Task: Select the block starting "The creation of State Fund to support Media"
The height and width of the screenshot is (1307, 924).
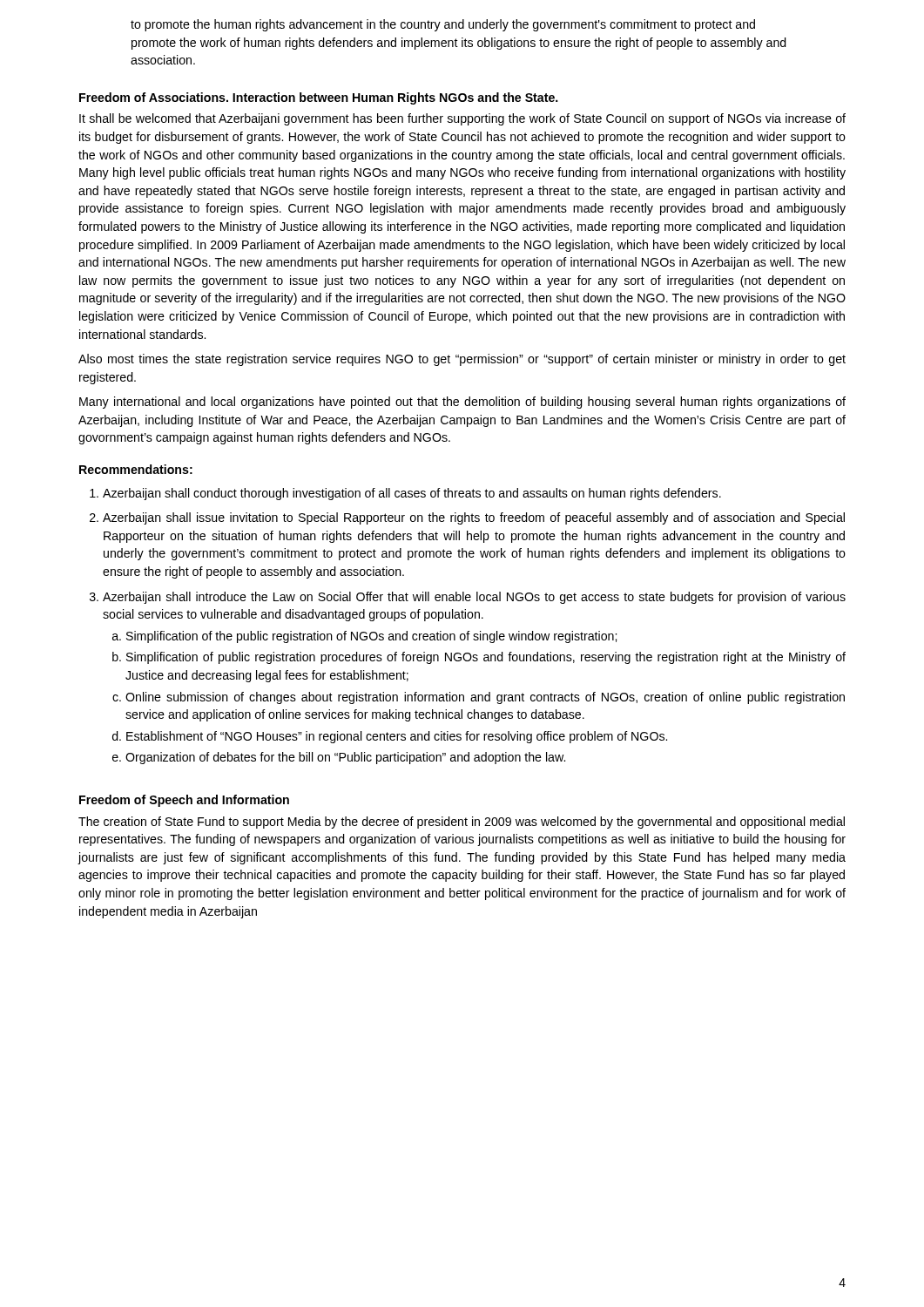Action: pos(462,866)
